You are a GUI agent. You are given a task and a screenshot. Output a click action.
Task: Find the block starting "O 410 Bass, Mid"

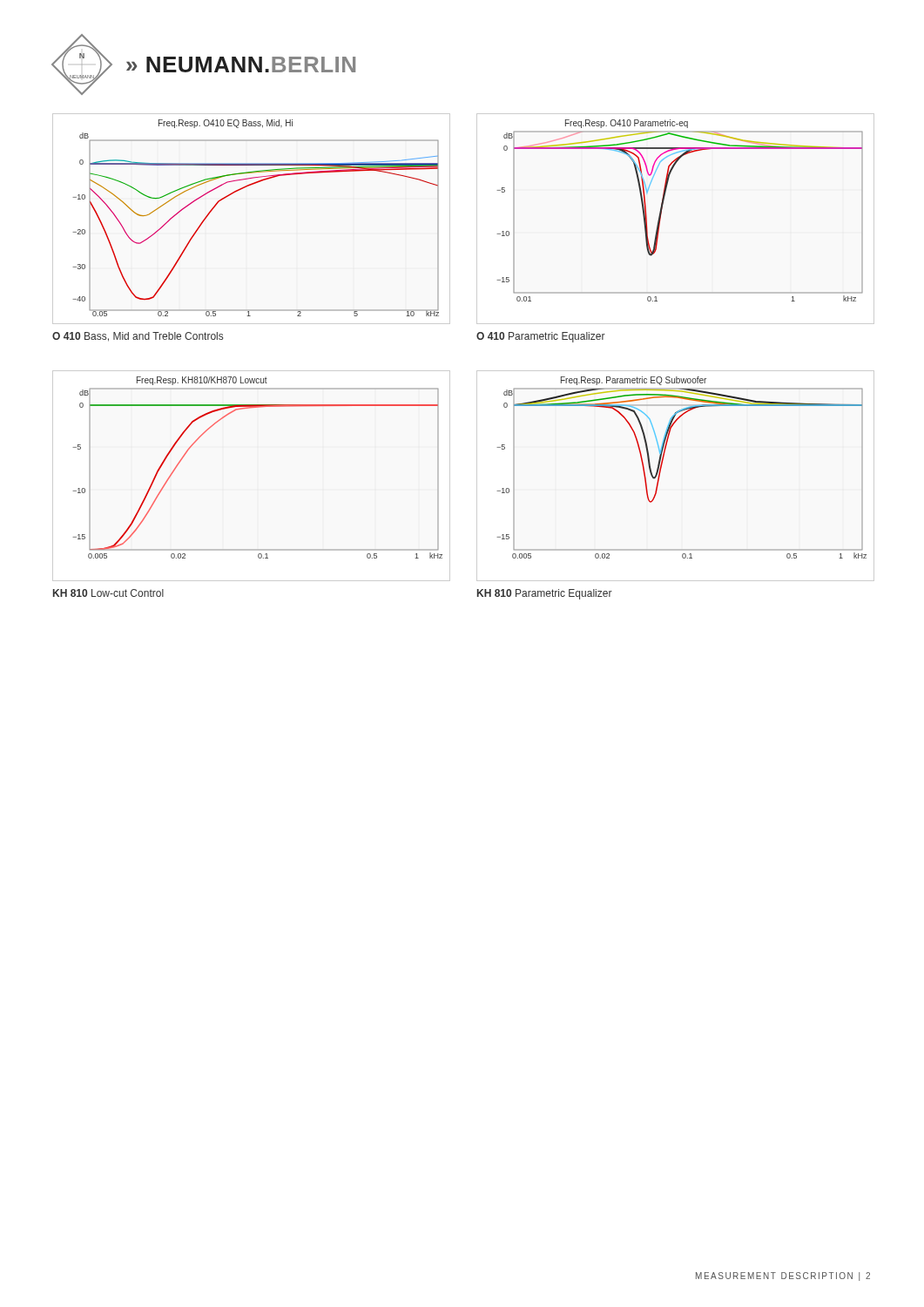[138, 336]
